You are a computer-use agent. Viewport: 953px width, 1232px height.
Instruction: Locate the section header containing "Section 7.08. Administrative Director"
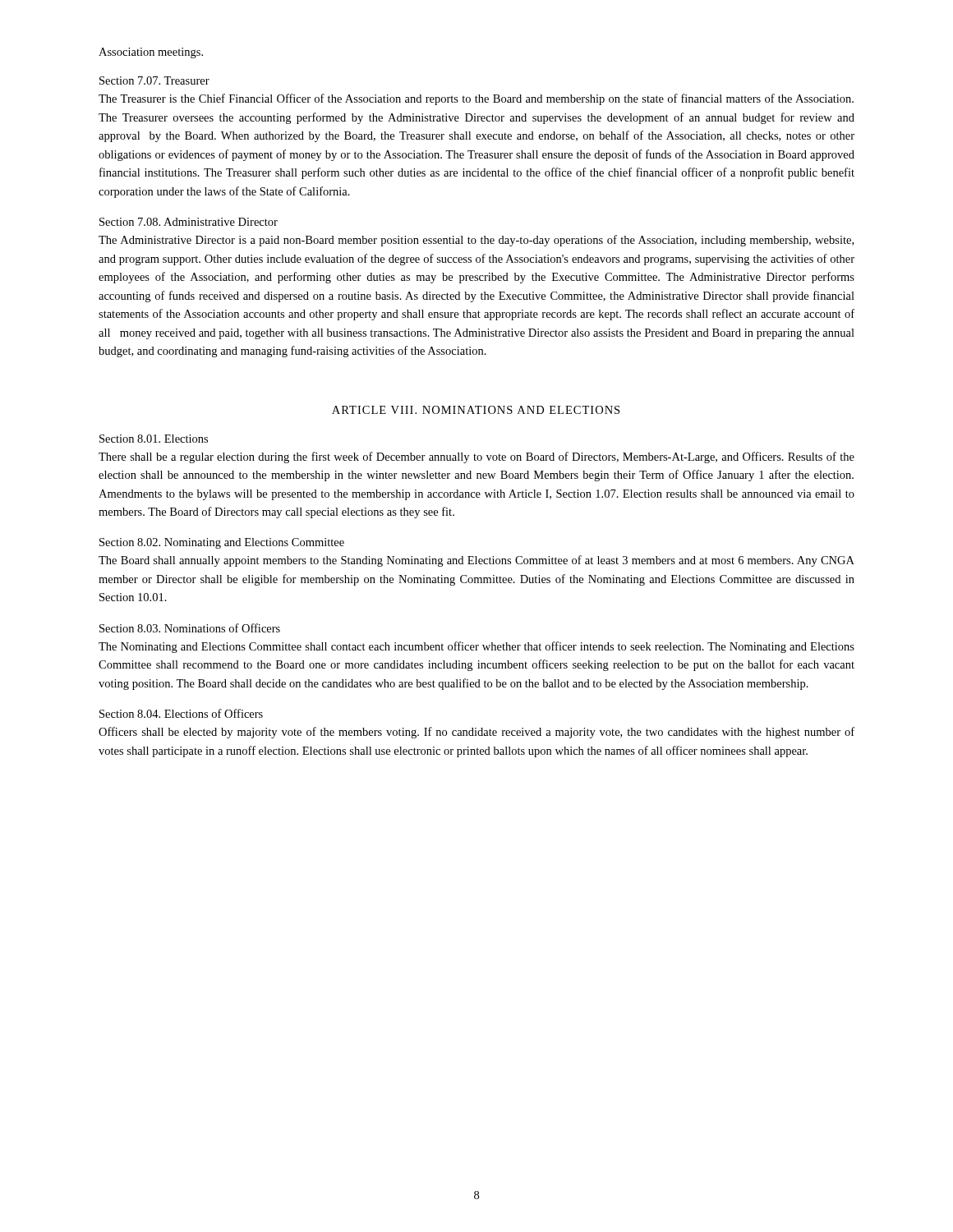point(188,222)
